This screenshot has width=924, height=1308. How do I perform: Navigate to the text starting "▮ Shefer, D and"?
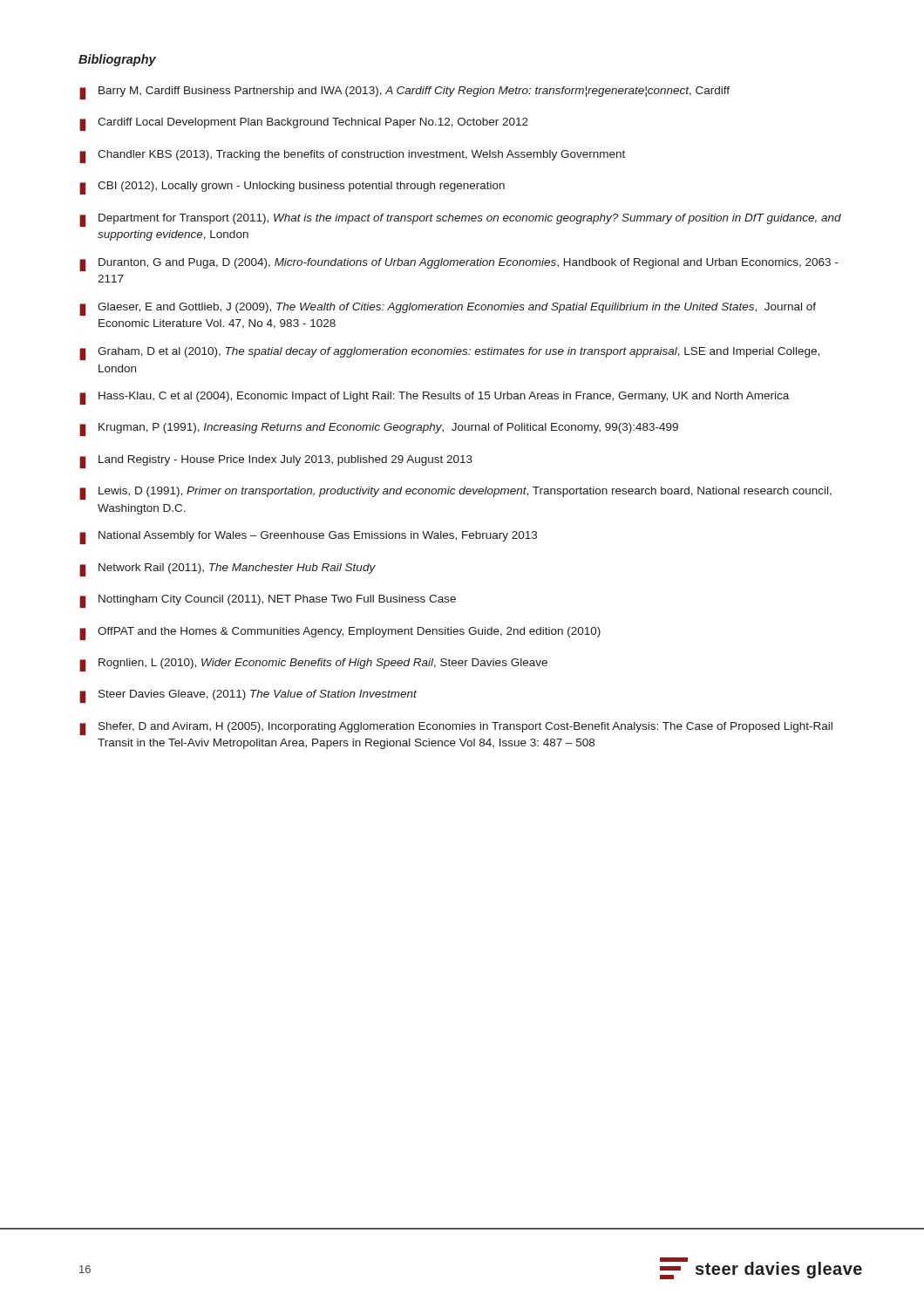466,735
